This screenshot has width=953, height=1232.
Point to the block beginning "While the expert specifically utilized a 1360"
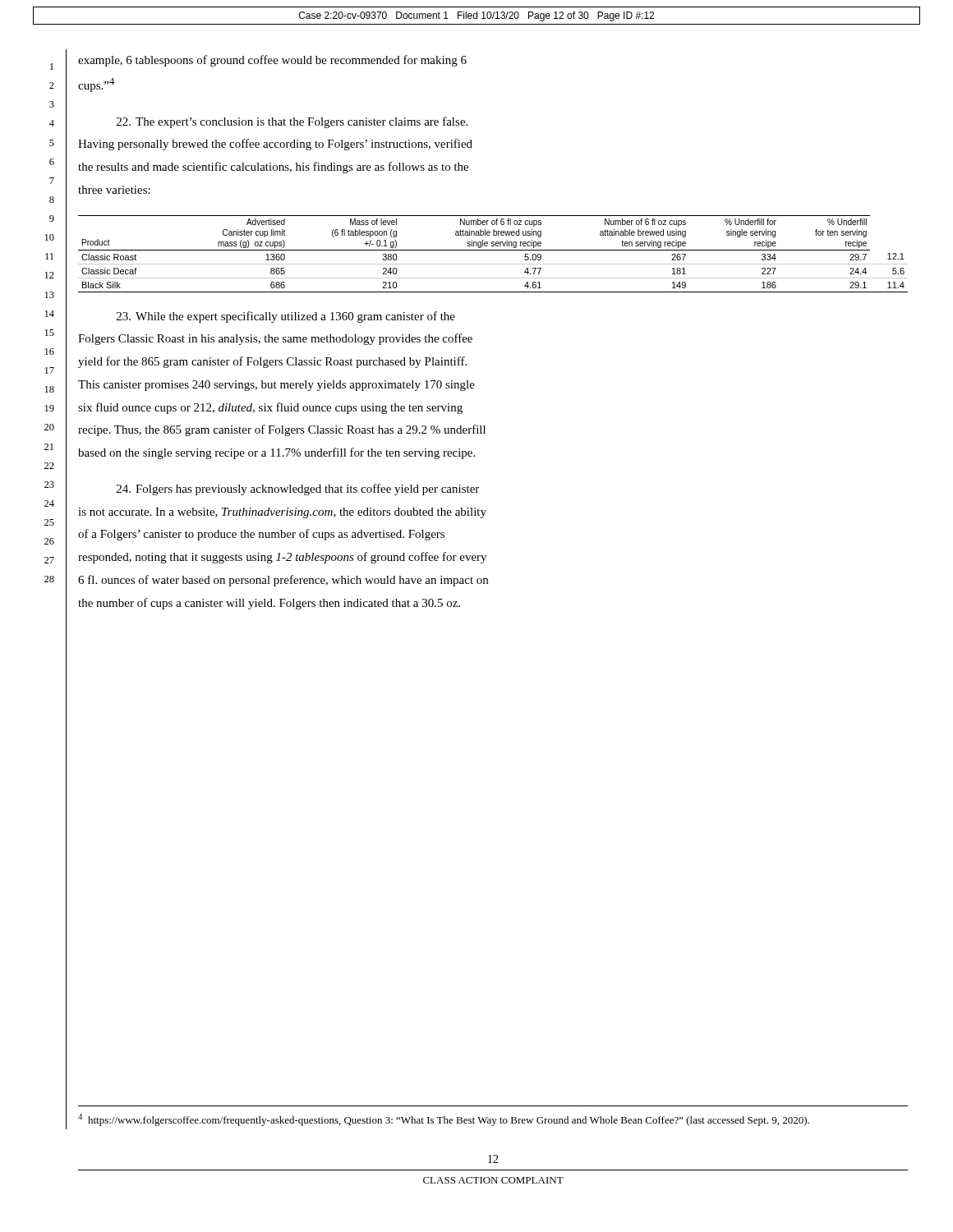pyautogui.click(x=267, y=317)
